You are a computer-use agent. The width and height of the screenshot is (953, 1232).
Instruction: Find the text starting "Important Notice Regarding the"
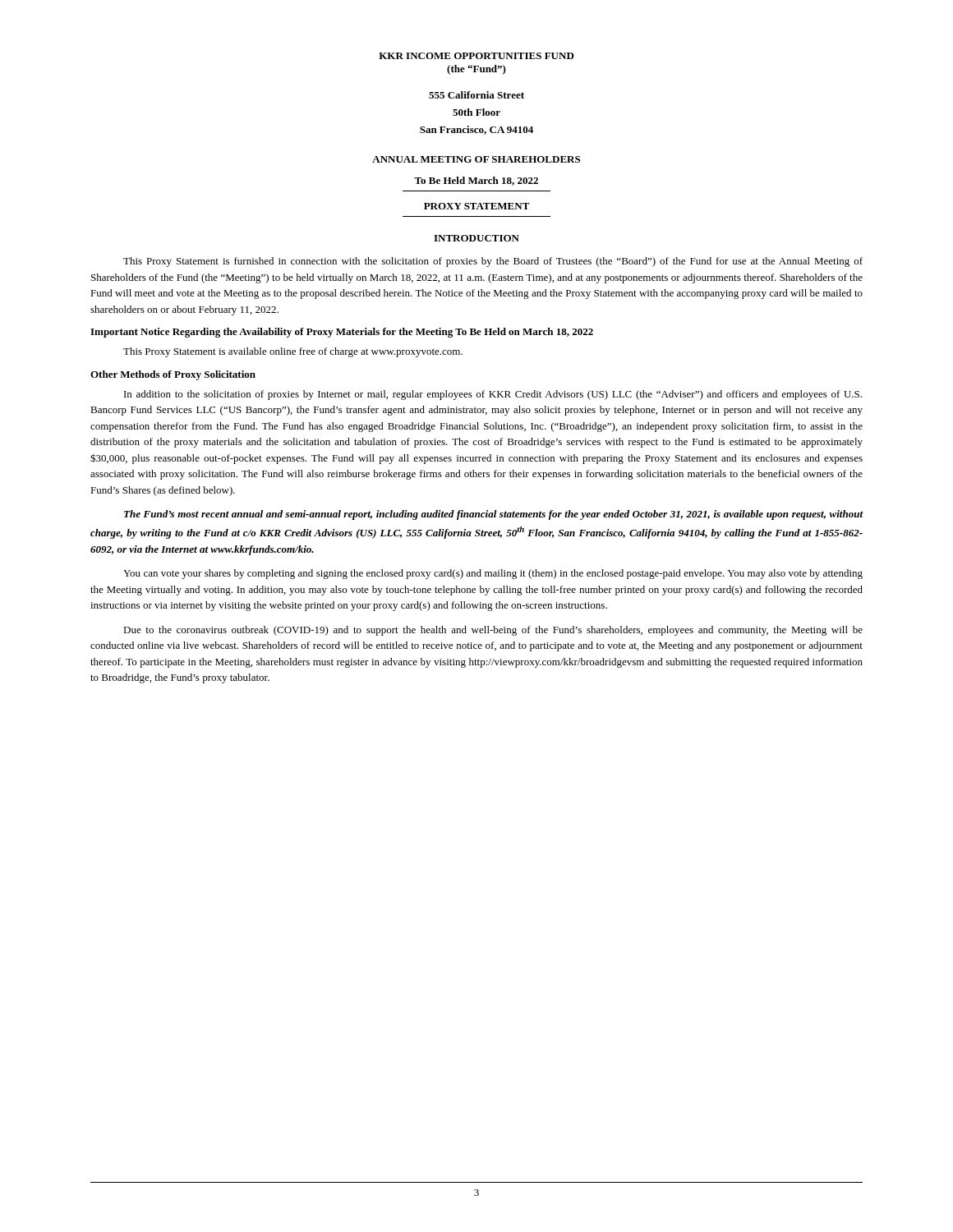click(342, 332)
